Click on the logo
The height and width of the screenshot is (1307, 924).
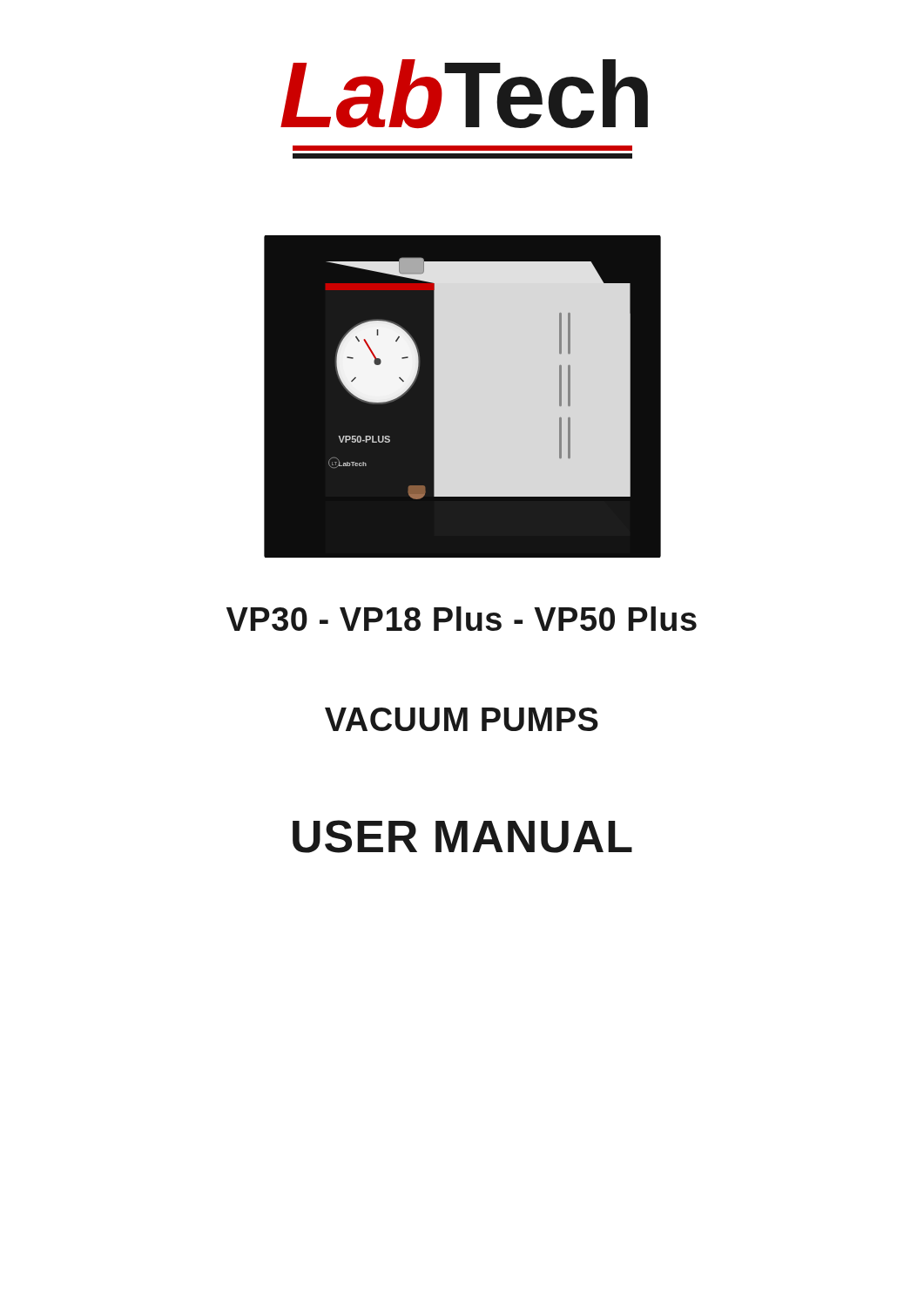(462, 106)
